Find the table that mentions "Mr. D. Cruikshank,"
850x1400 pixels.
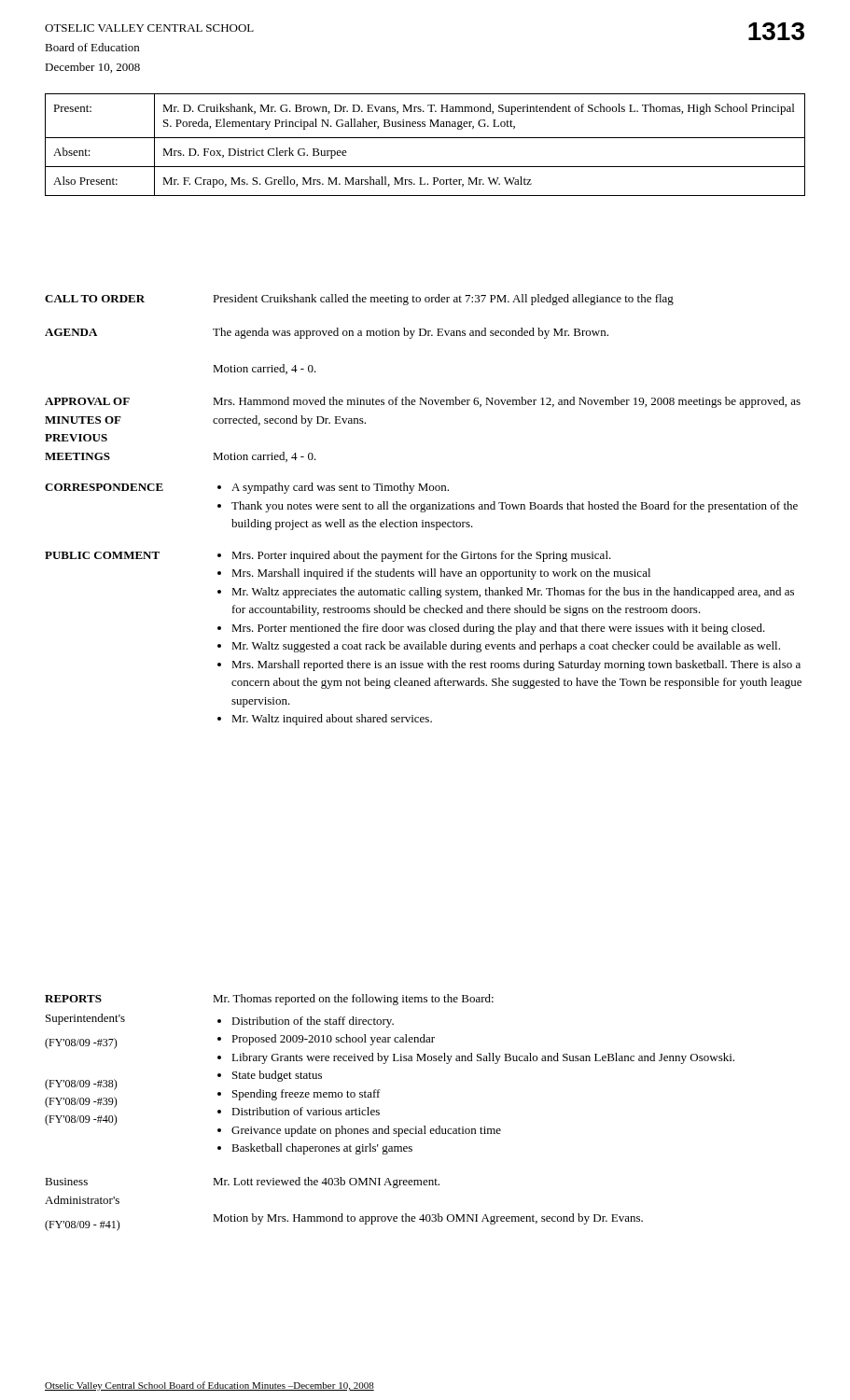(x=425, y=145)
